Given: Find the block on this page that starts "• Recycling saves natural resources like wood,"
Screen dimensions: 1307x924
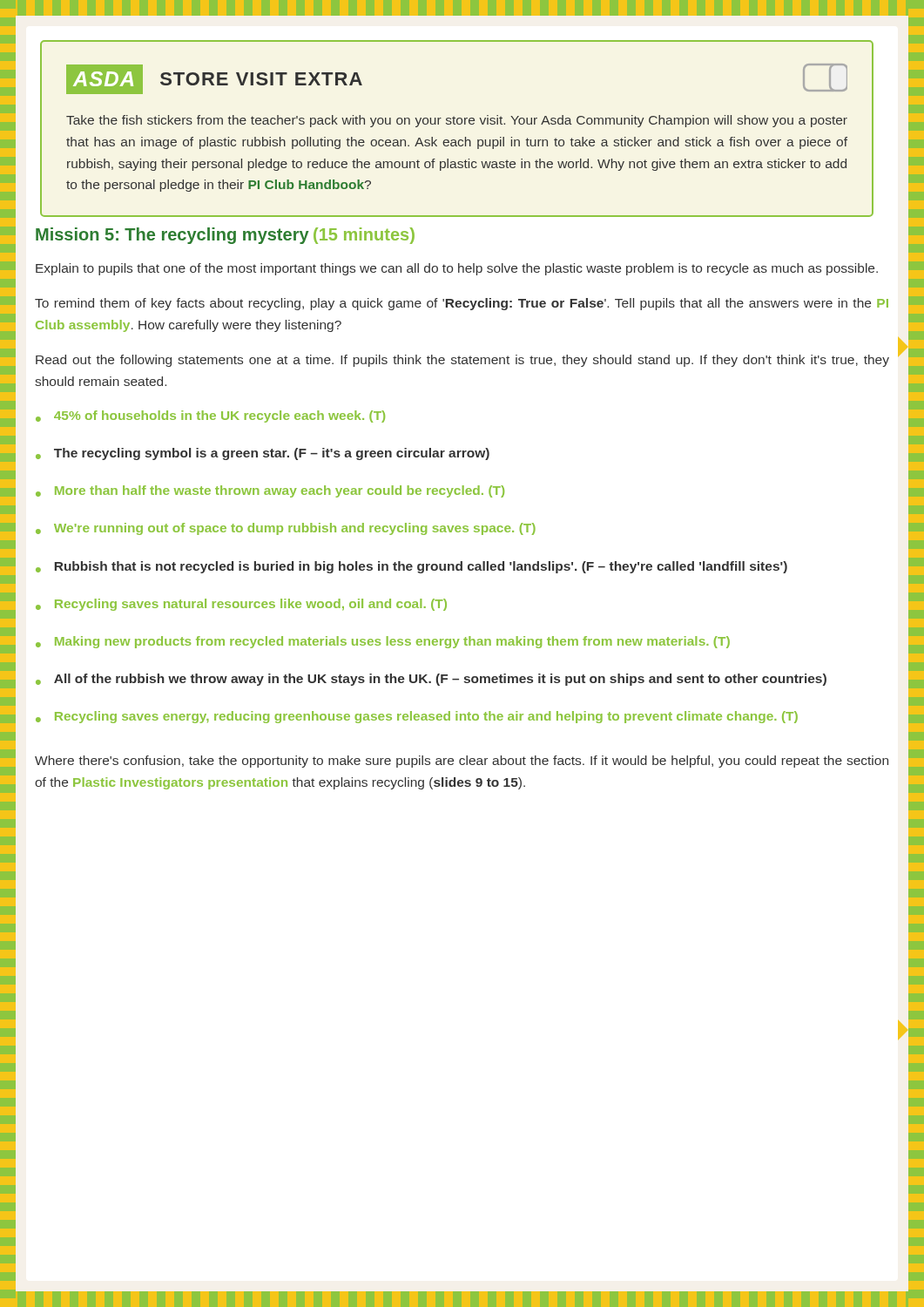Looking at the screenshot, I should [241, 608].
